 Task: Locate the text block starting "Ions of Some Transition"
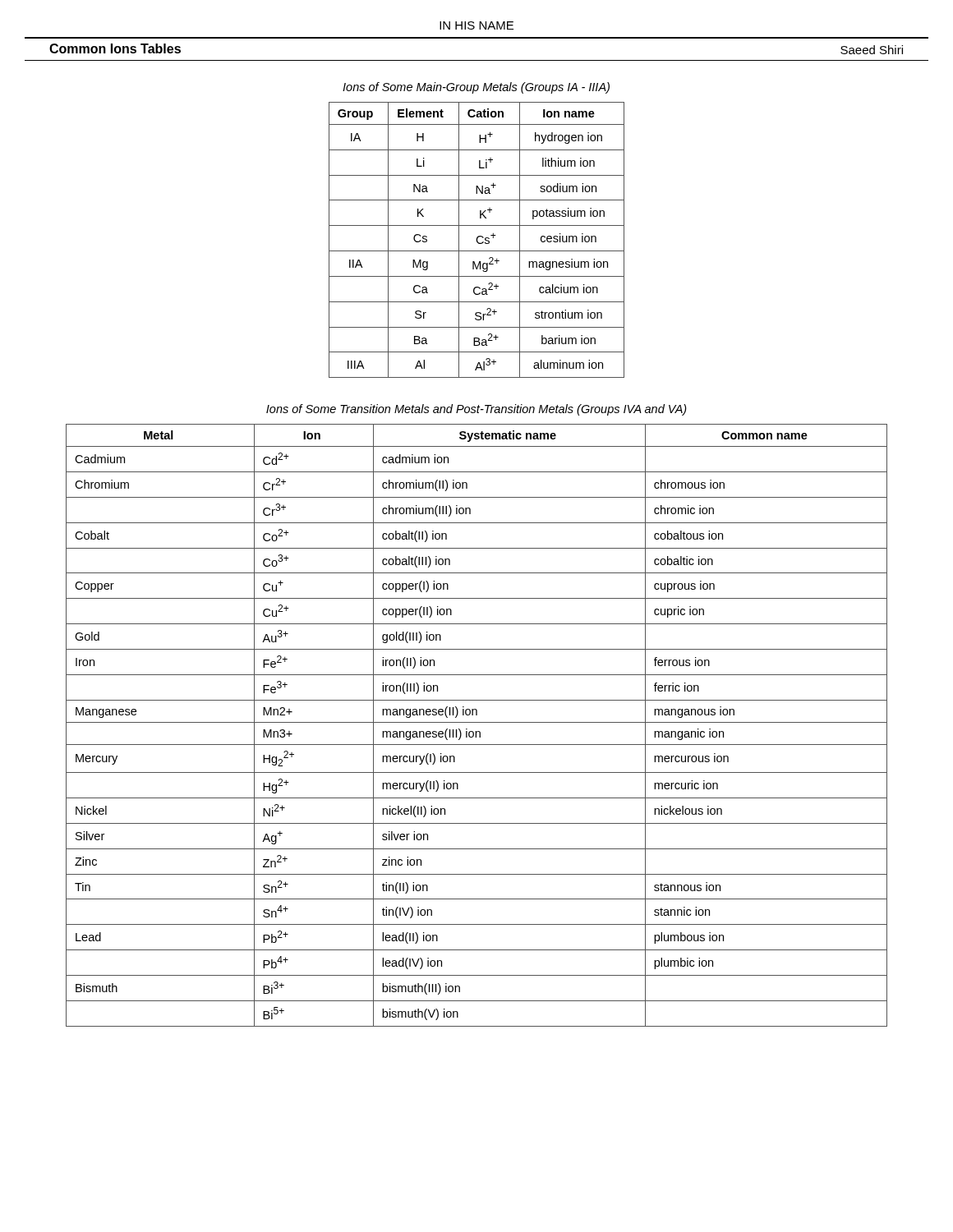pyautogui.click(x=476, y=409)
